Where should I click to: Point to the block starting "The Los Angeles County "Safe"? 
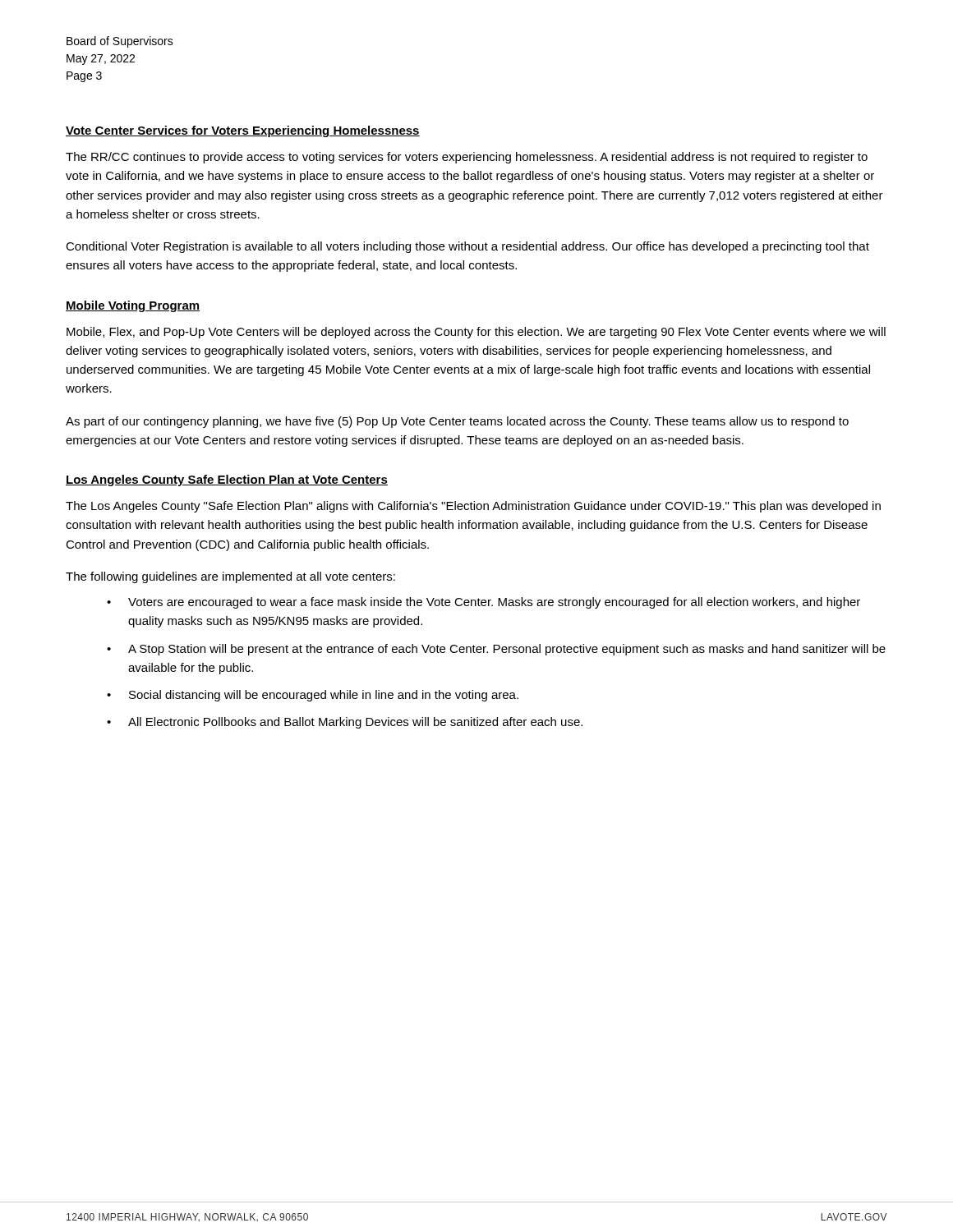pos(474,525)
